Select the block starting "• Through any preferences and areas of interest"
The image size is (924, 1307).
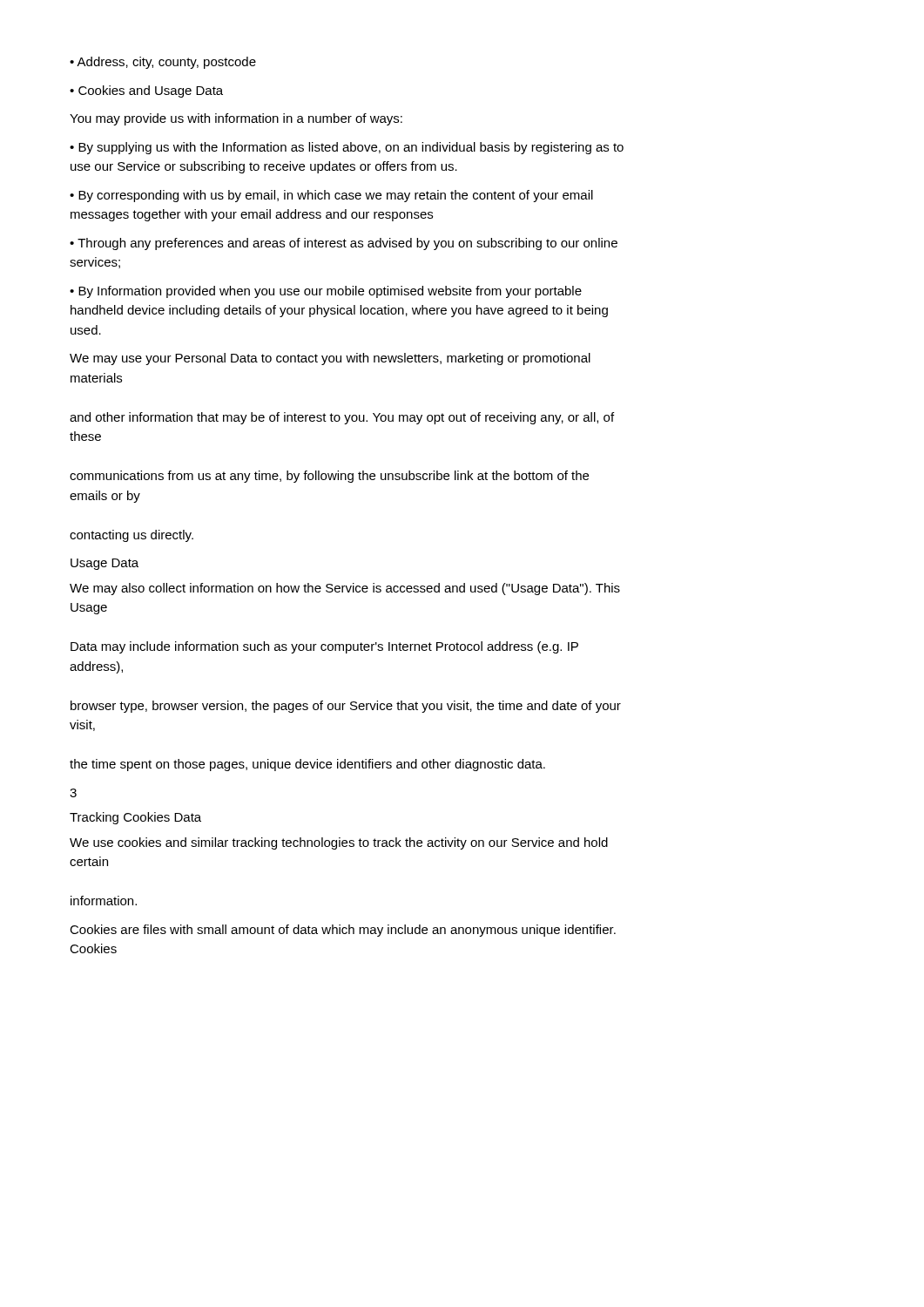click(x=344, y=252)
